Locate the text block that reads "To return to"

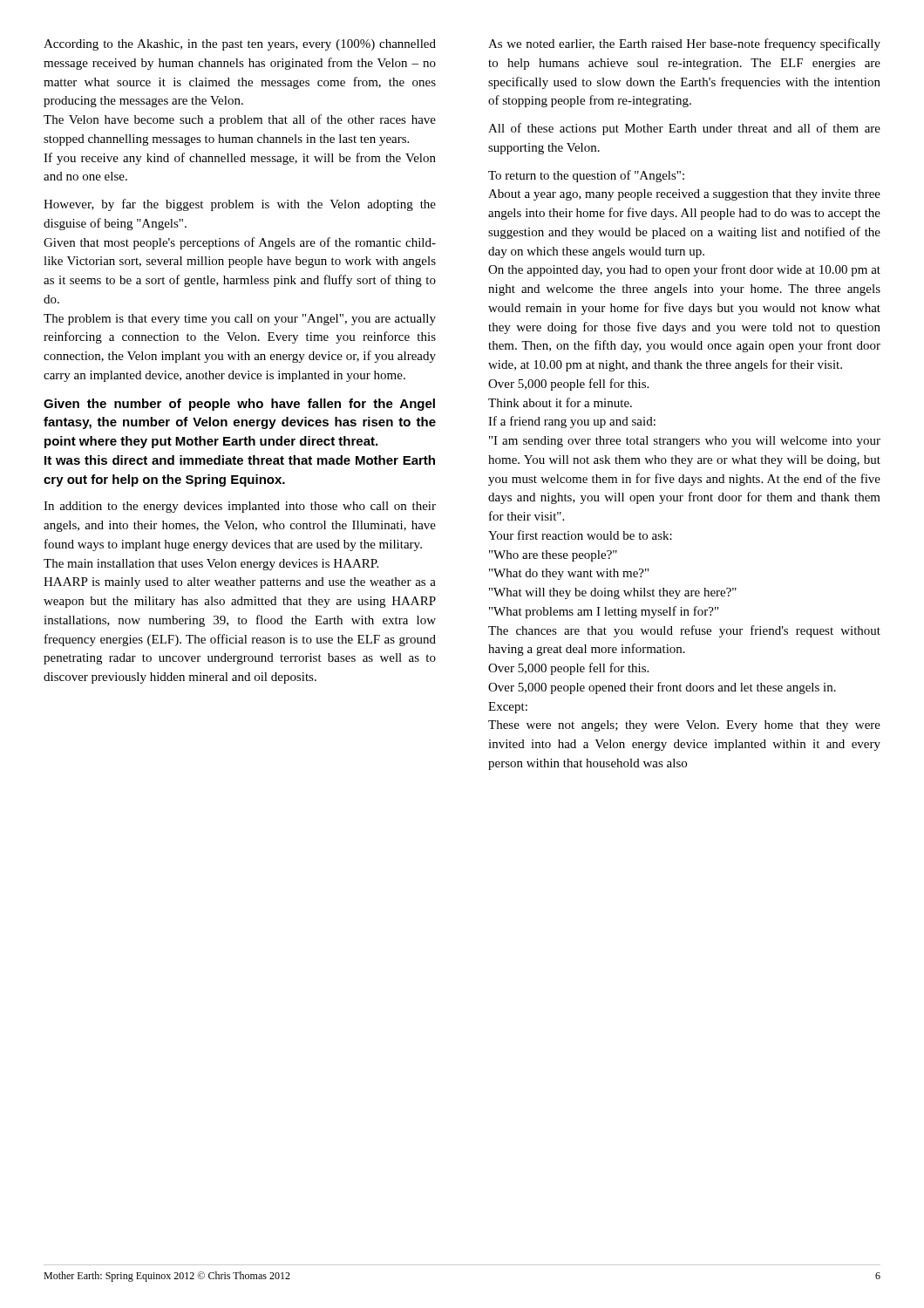(x=684, y=469)
